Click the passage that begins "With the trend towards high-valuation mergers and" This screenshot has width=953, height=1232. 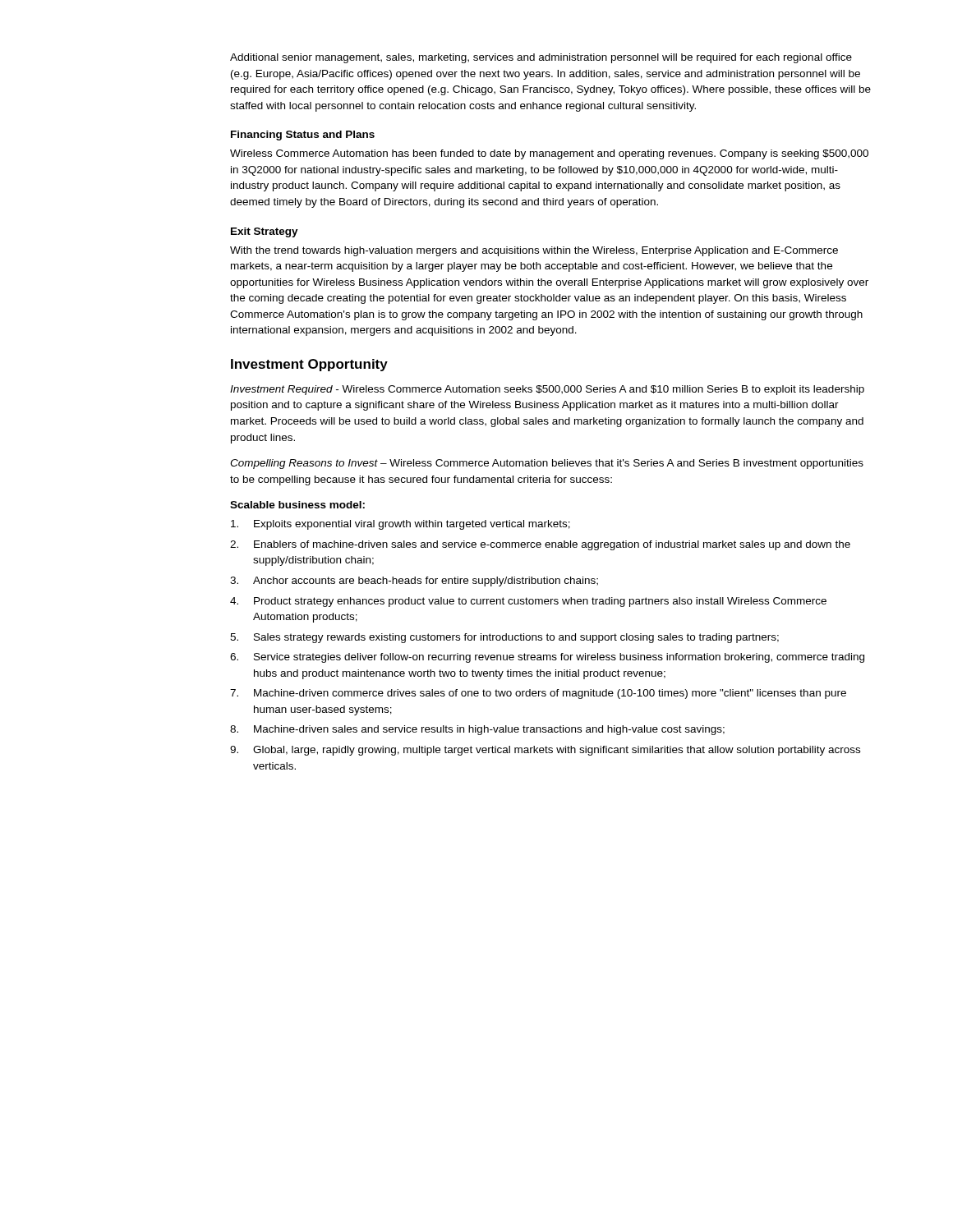(x=550, y=290)
